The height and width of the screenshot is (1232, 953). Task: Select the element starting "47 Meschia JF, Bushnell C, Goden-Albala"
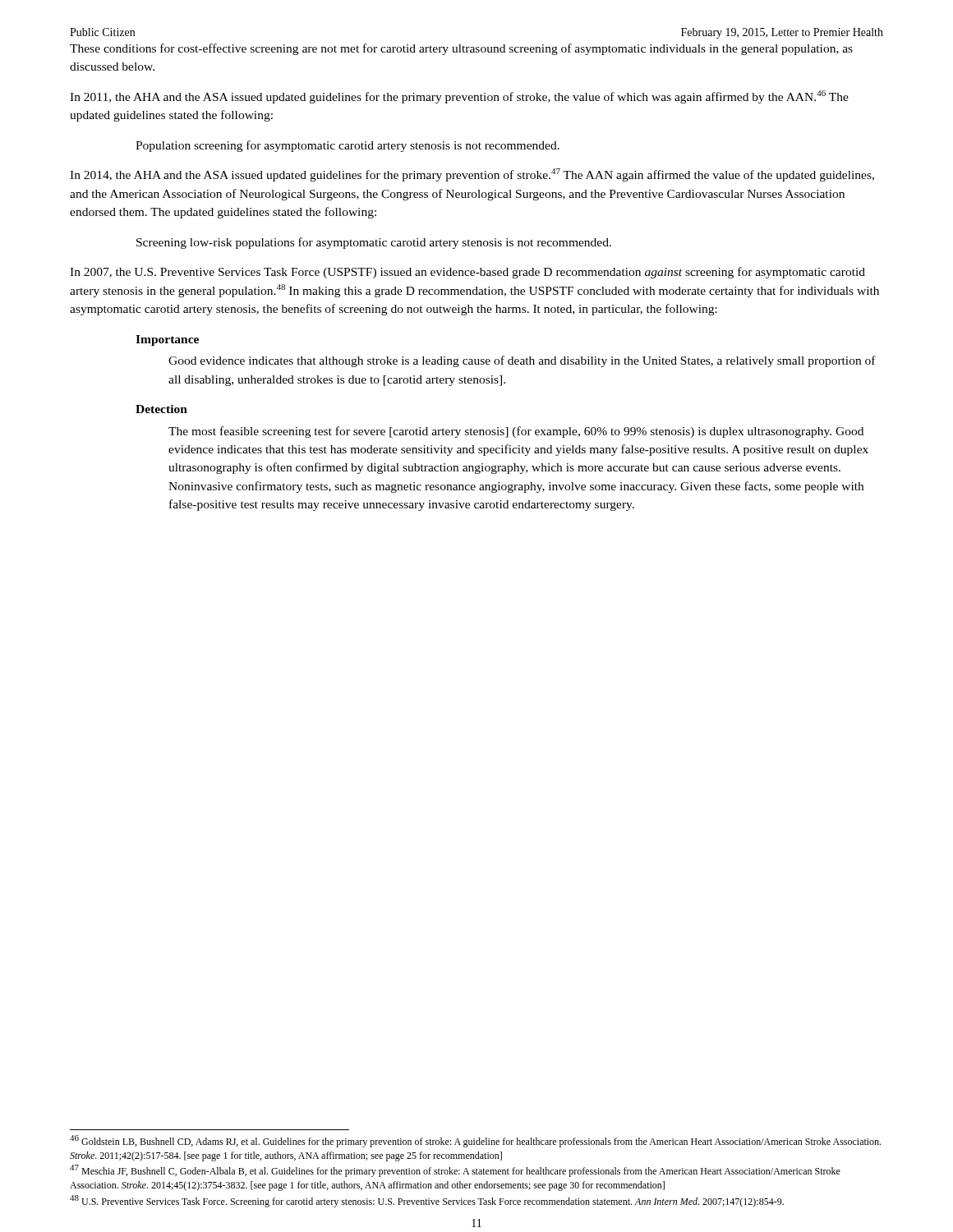(455, 1178)
